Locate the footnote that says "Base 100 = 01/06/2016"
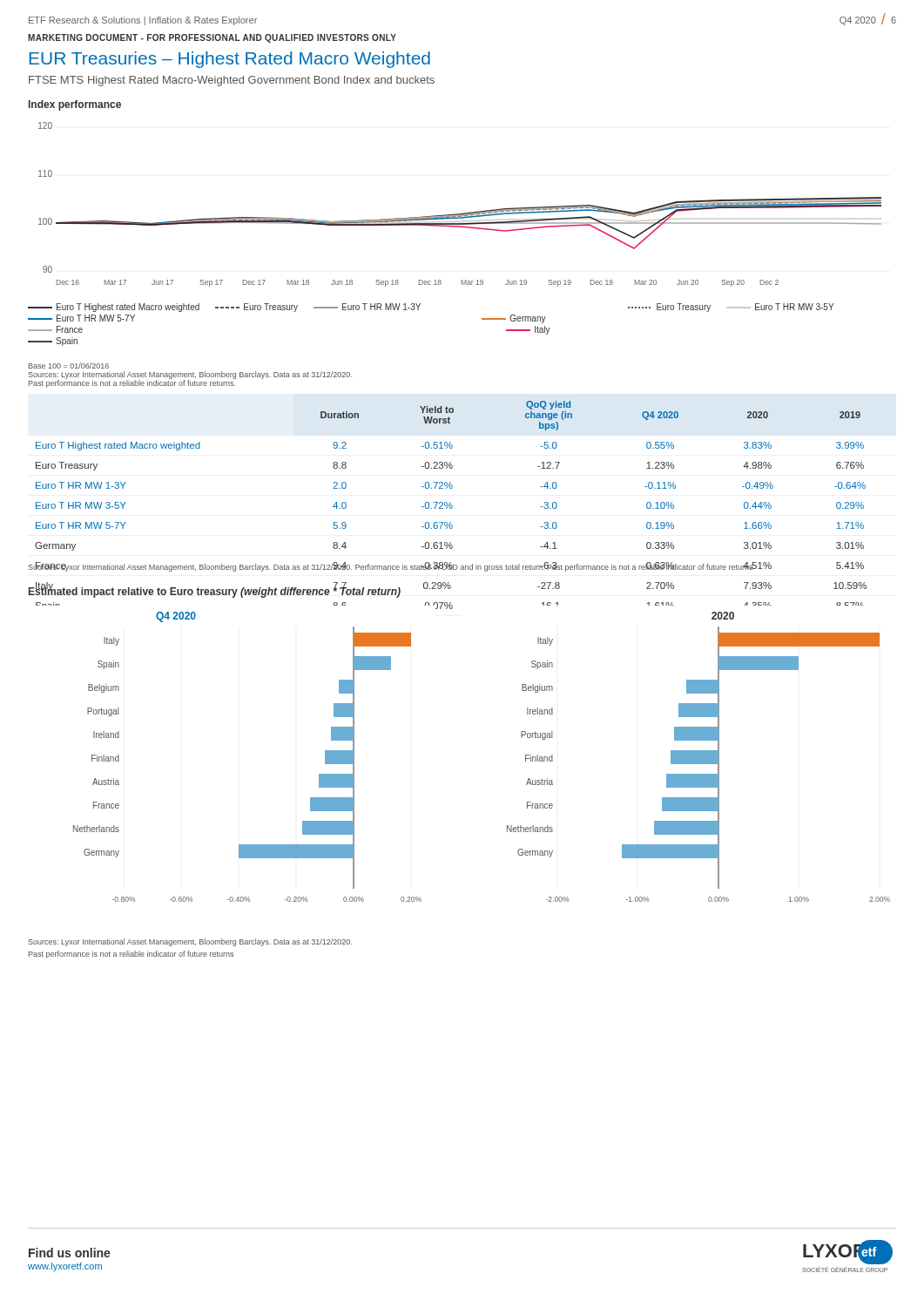 pyautogui.click(x=69, y=366)
